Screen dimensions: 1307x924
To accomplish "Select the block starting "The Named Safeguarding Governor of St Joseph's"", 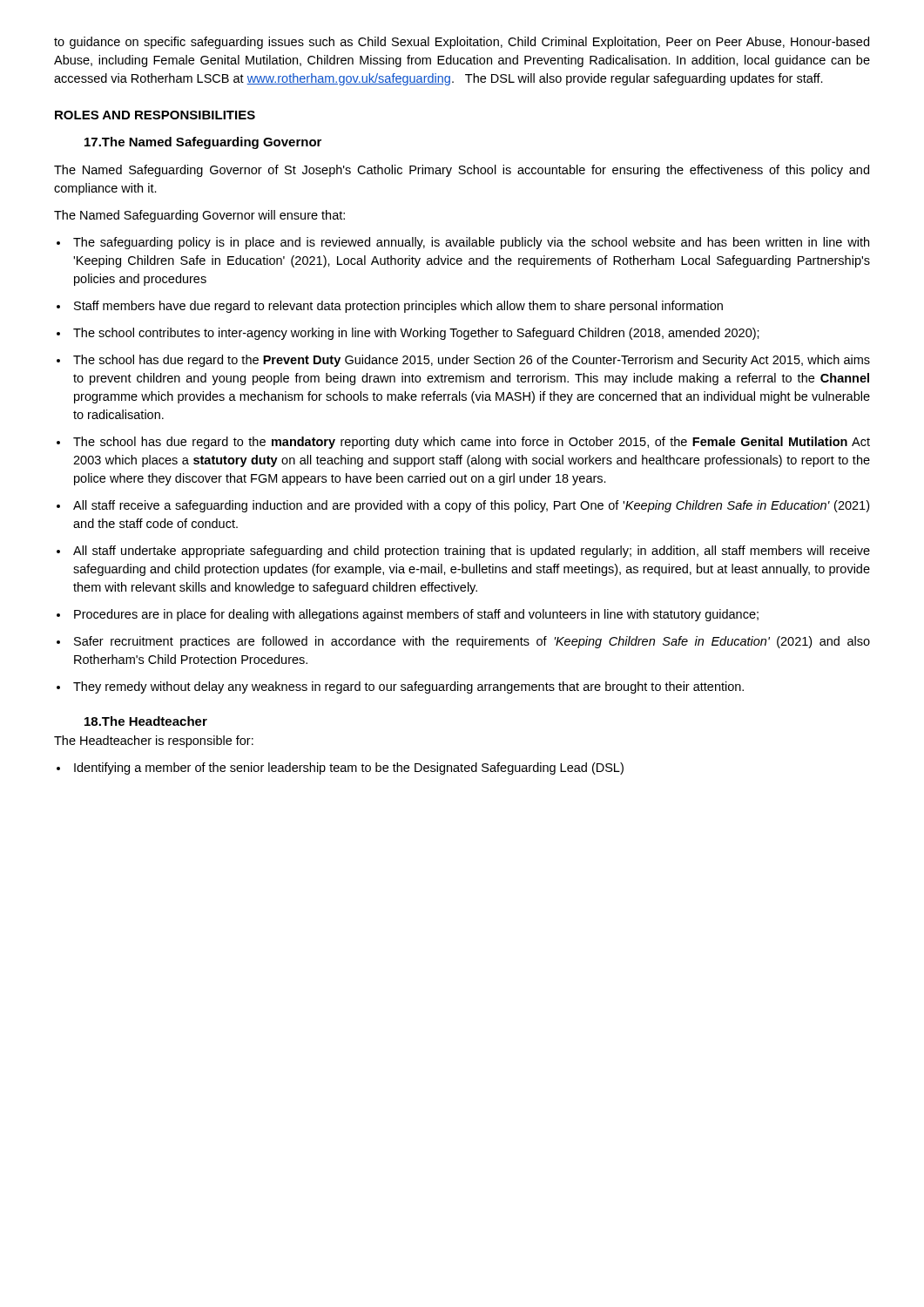I will pyautogui.click(x=462, y=179).
